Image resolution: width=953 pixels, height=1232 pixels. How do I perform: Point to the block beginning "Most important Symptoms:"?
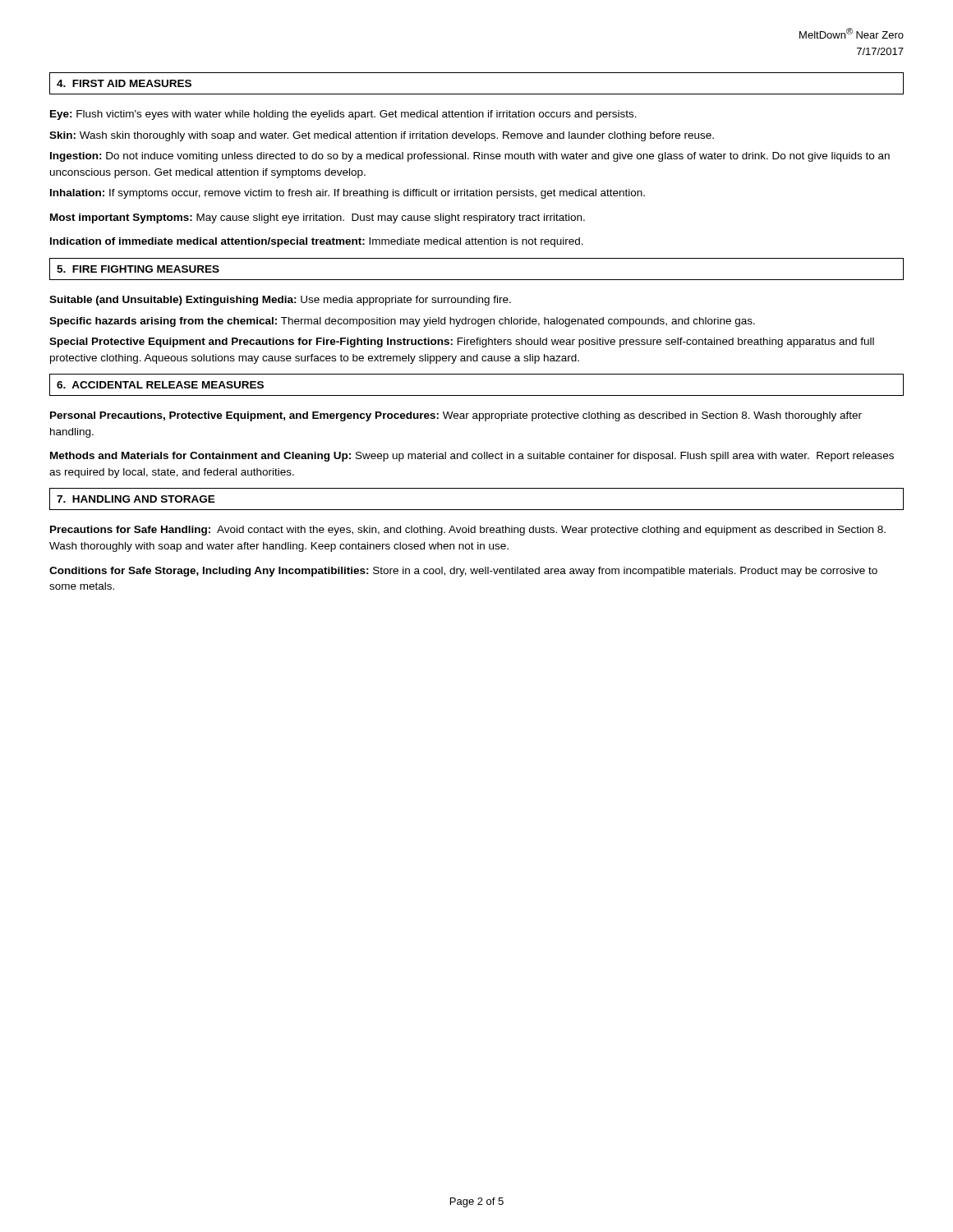[476, 217]
